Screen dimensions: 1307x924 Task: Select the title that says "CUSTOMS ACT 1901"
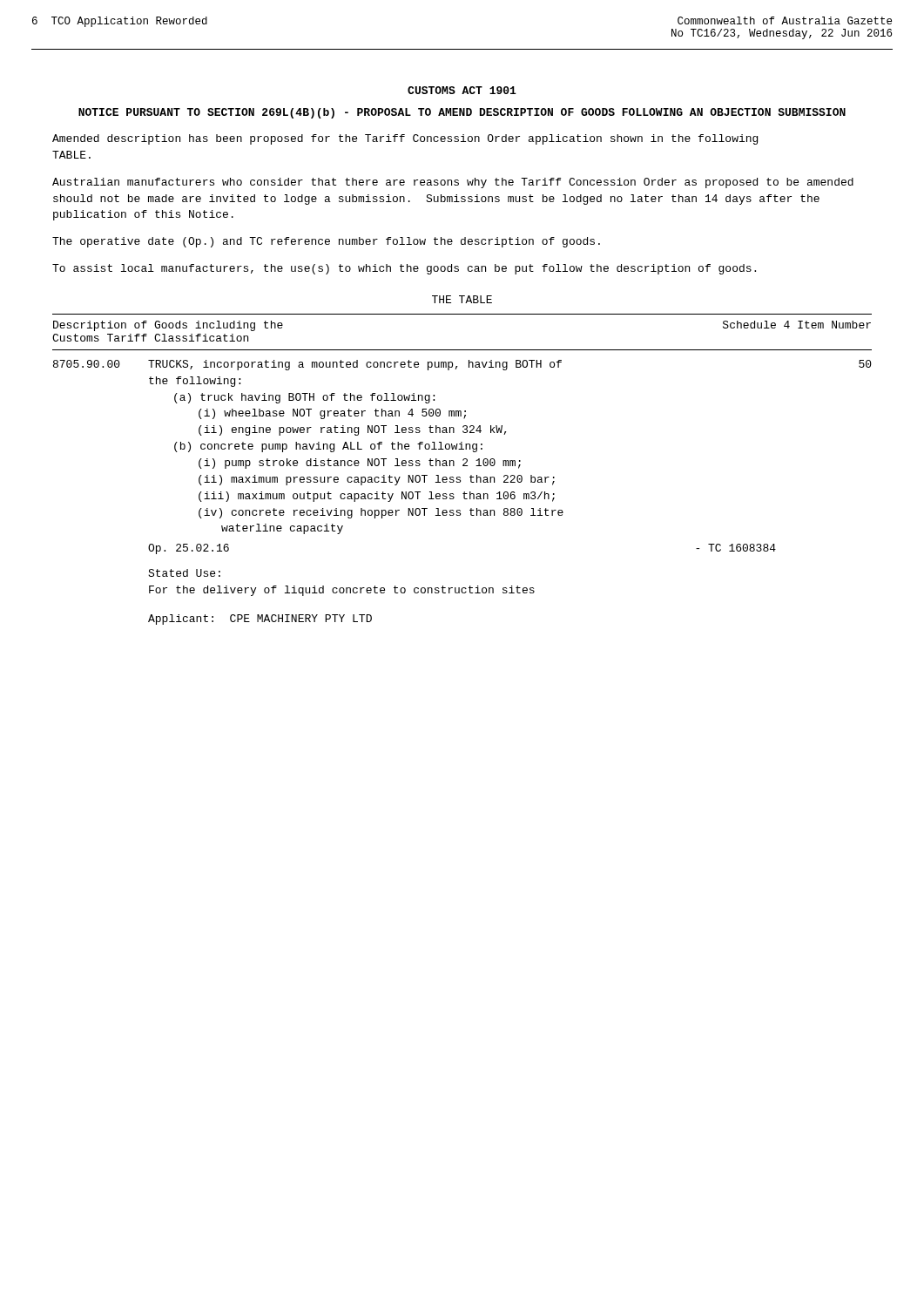(462, 91)
